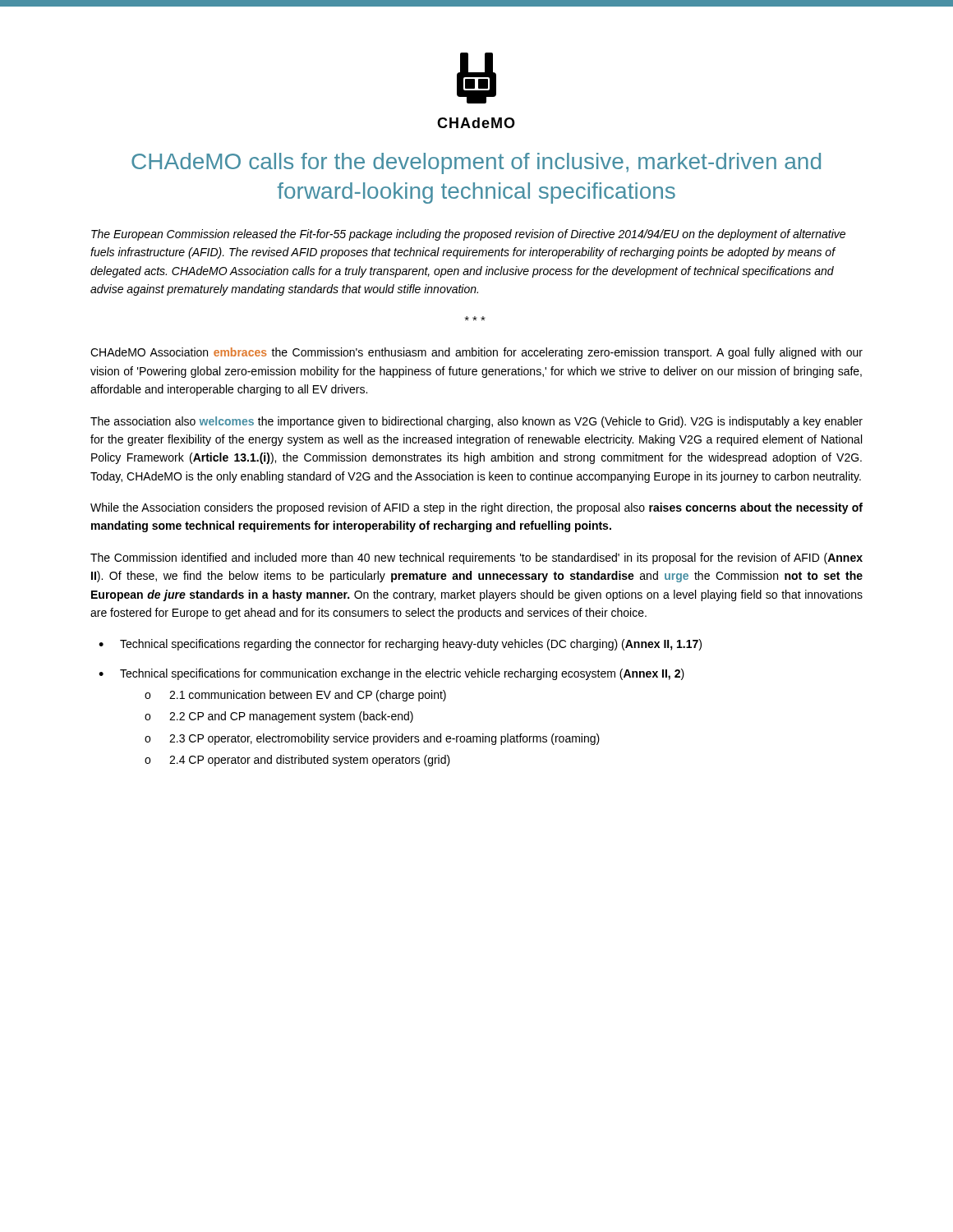Locate a logo
Image resolution: width=953 pixels, height=1232 pixels.
(476, 91)
